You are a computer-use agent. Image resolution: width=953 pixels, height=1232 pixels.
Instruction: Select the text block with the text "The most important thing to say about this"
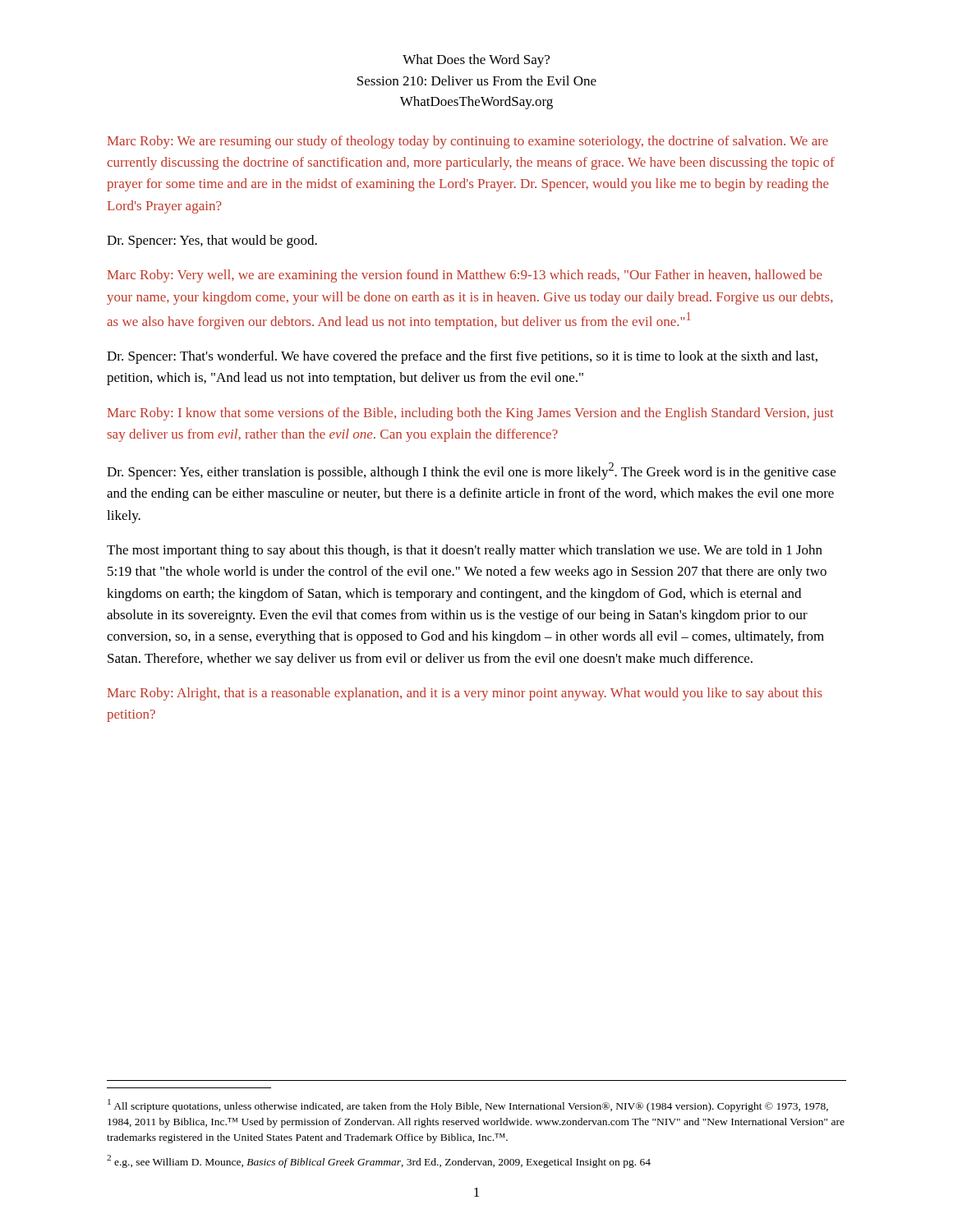click(x=467, y=604)
